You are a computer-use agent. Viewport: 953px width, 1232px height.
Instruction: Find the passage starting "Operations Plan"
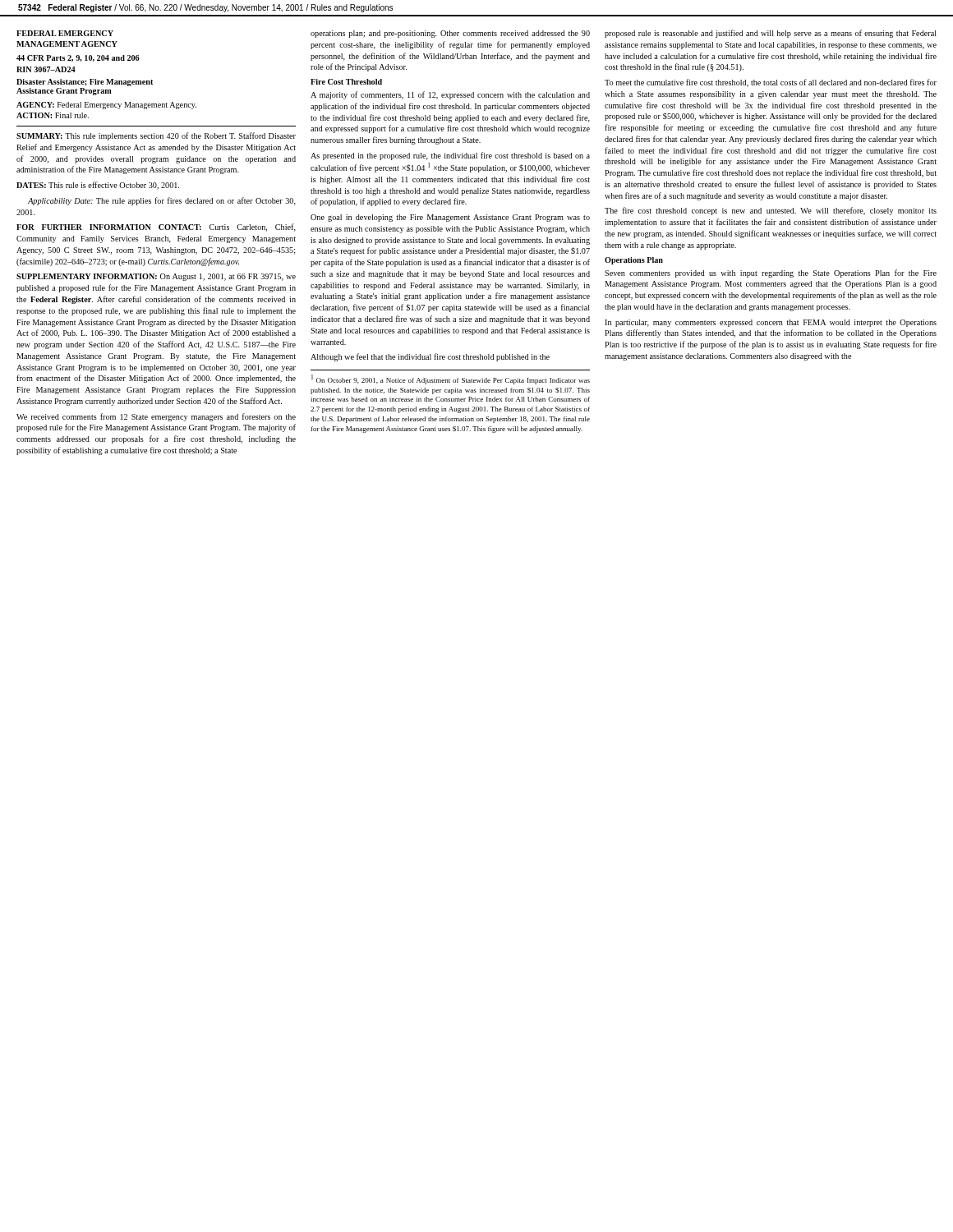point(634,260)
